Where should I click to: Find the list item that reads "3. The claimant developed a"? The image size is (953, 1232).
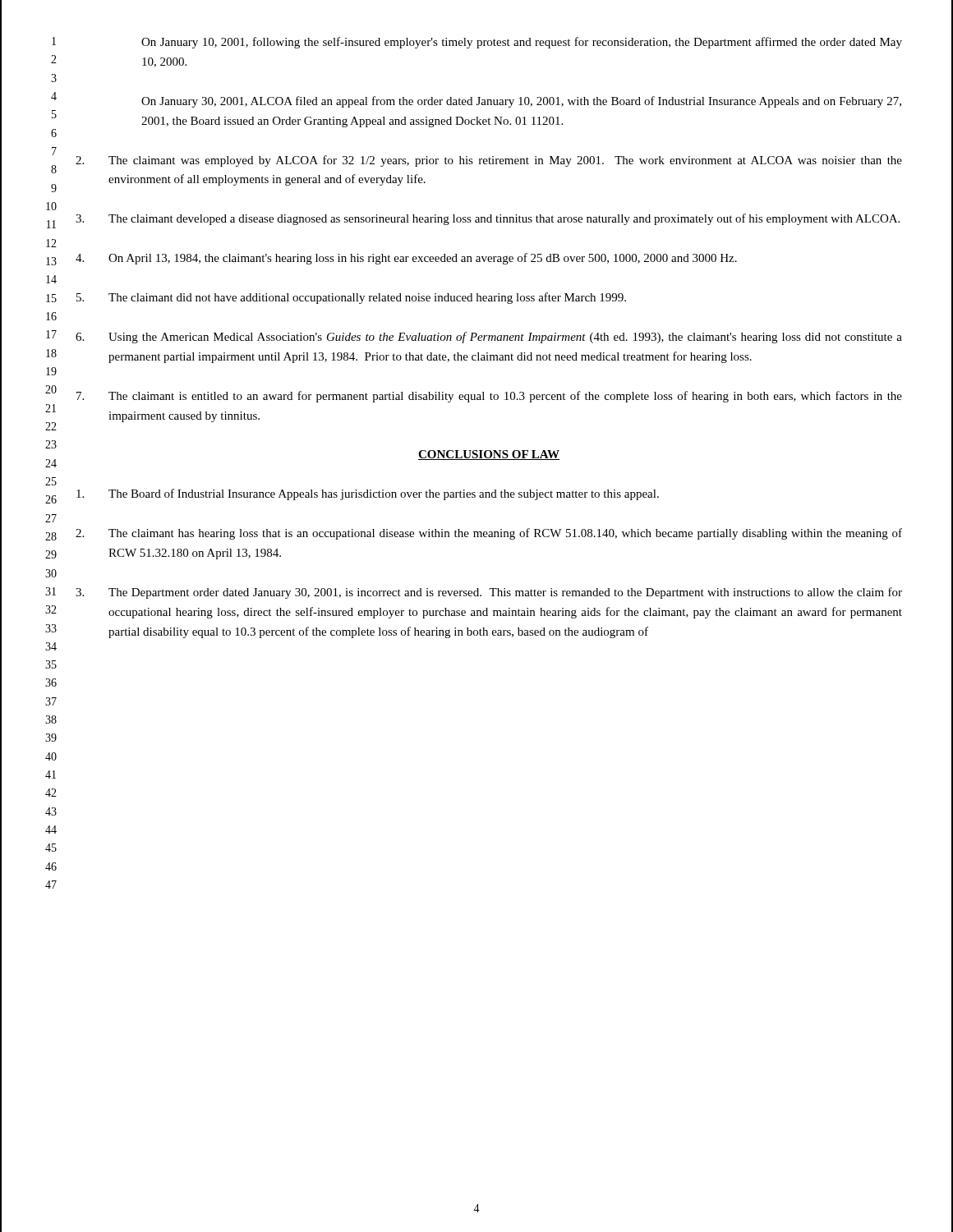489,219
